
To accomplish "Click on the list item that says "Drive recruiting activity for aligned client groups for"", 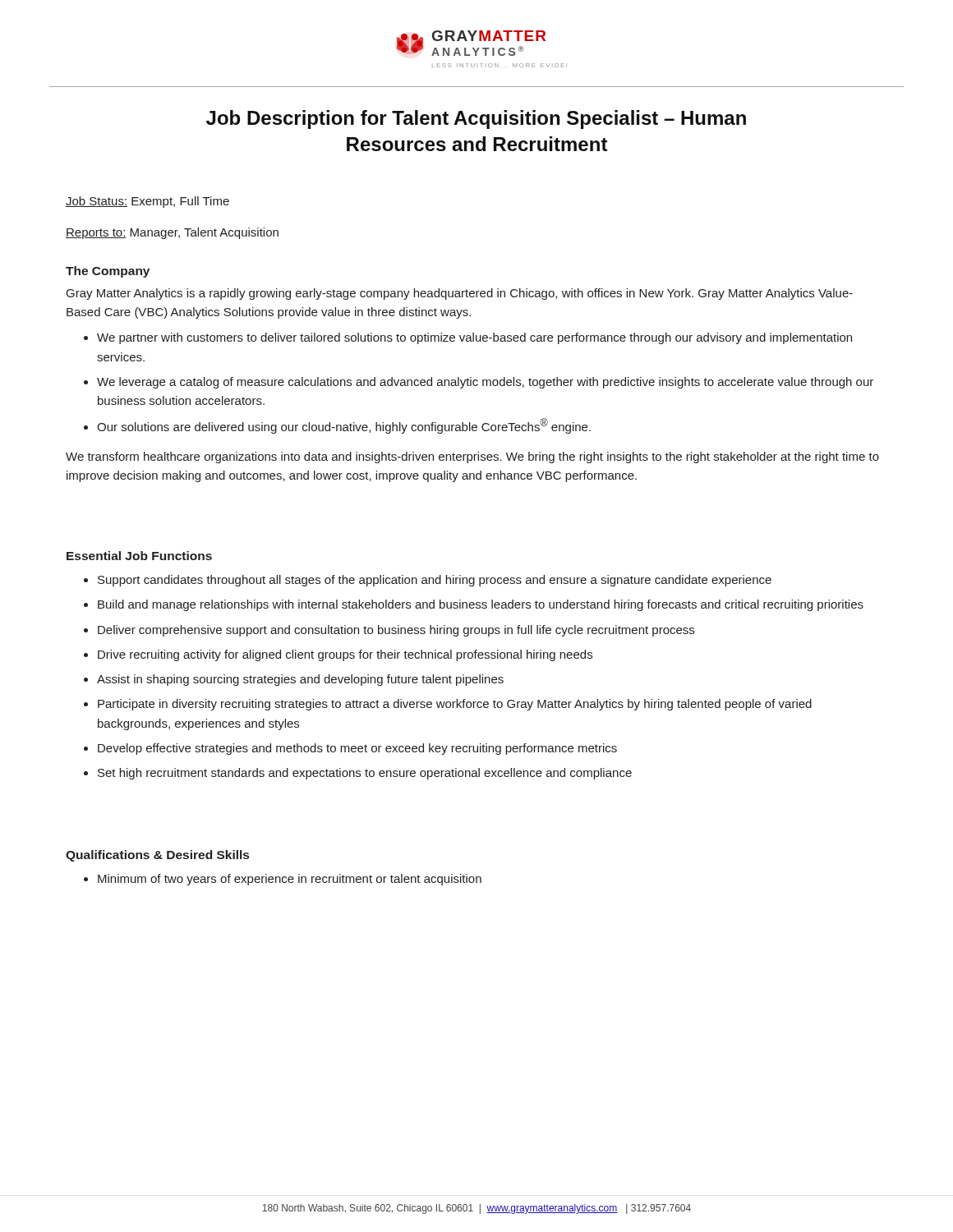I will (x=345, y=654).
